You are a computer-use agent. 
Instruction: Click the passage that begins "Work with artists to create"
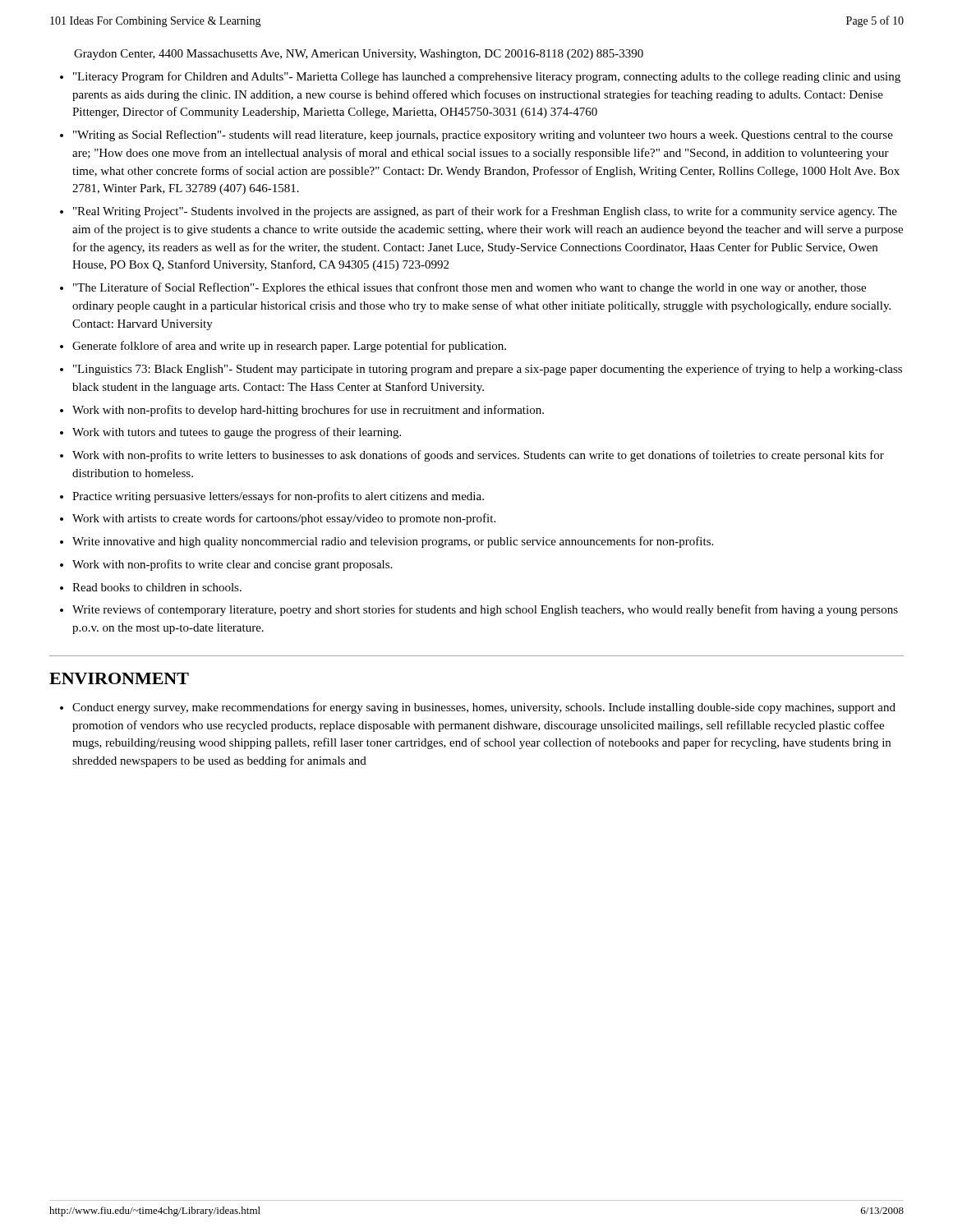click(x=284, y=518)
